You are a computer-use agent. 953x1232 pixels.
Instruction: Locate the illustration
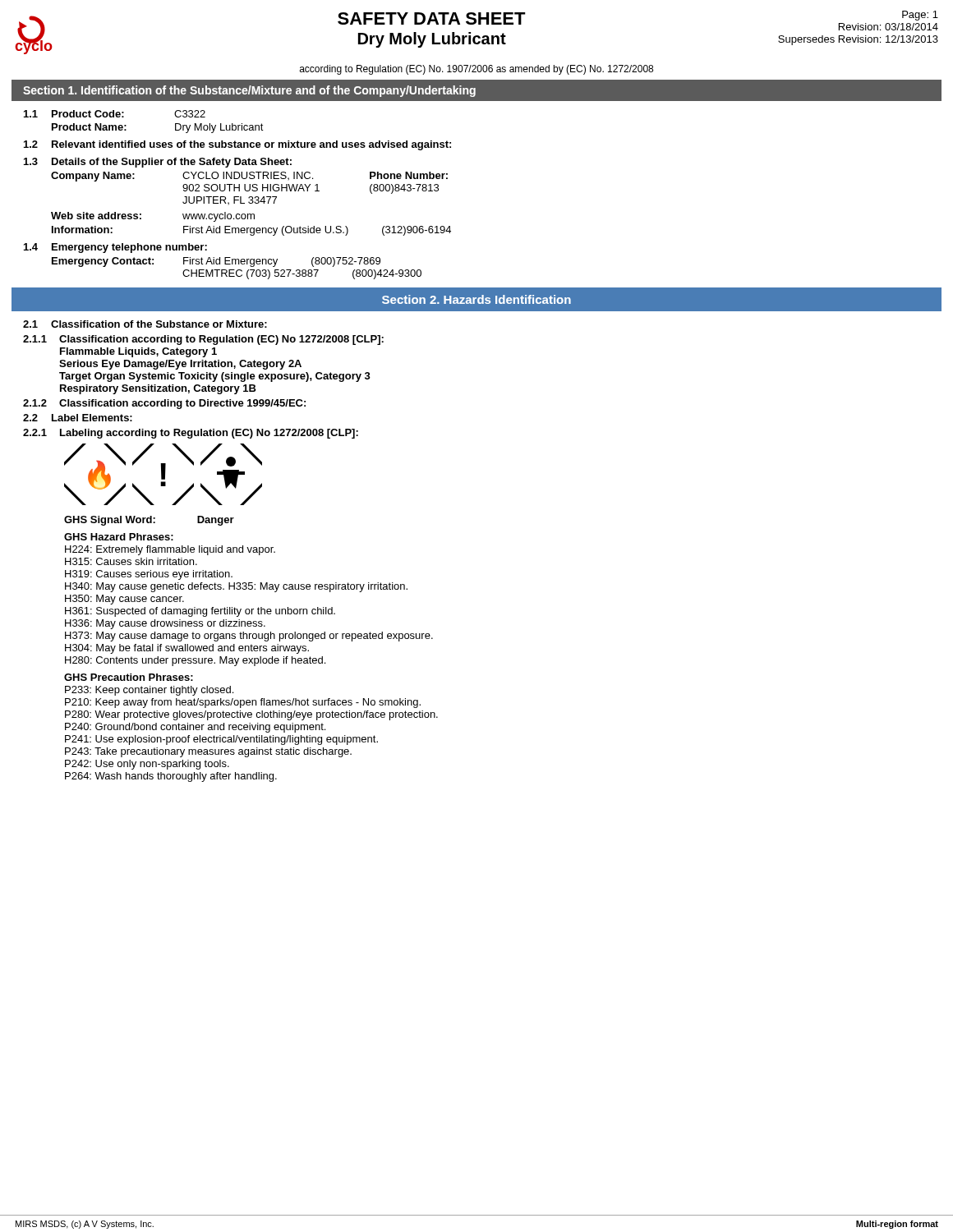[497, 474]
